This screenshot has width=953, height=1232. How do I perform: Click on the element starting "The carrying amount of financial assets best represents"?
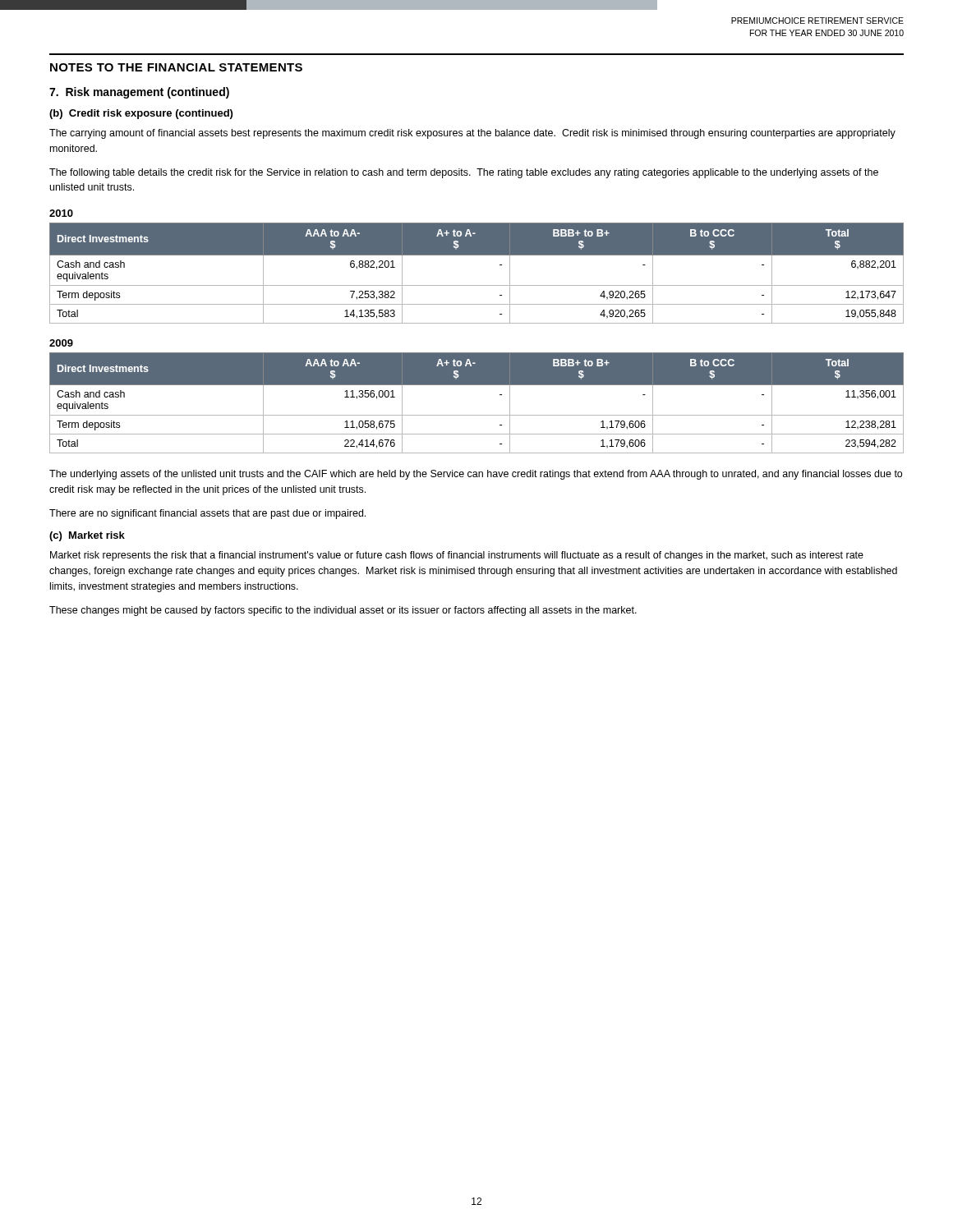[x=476, y=141]
